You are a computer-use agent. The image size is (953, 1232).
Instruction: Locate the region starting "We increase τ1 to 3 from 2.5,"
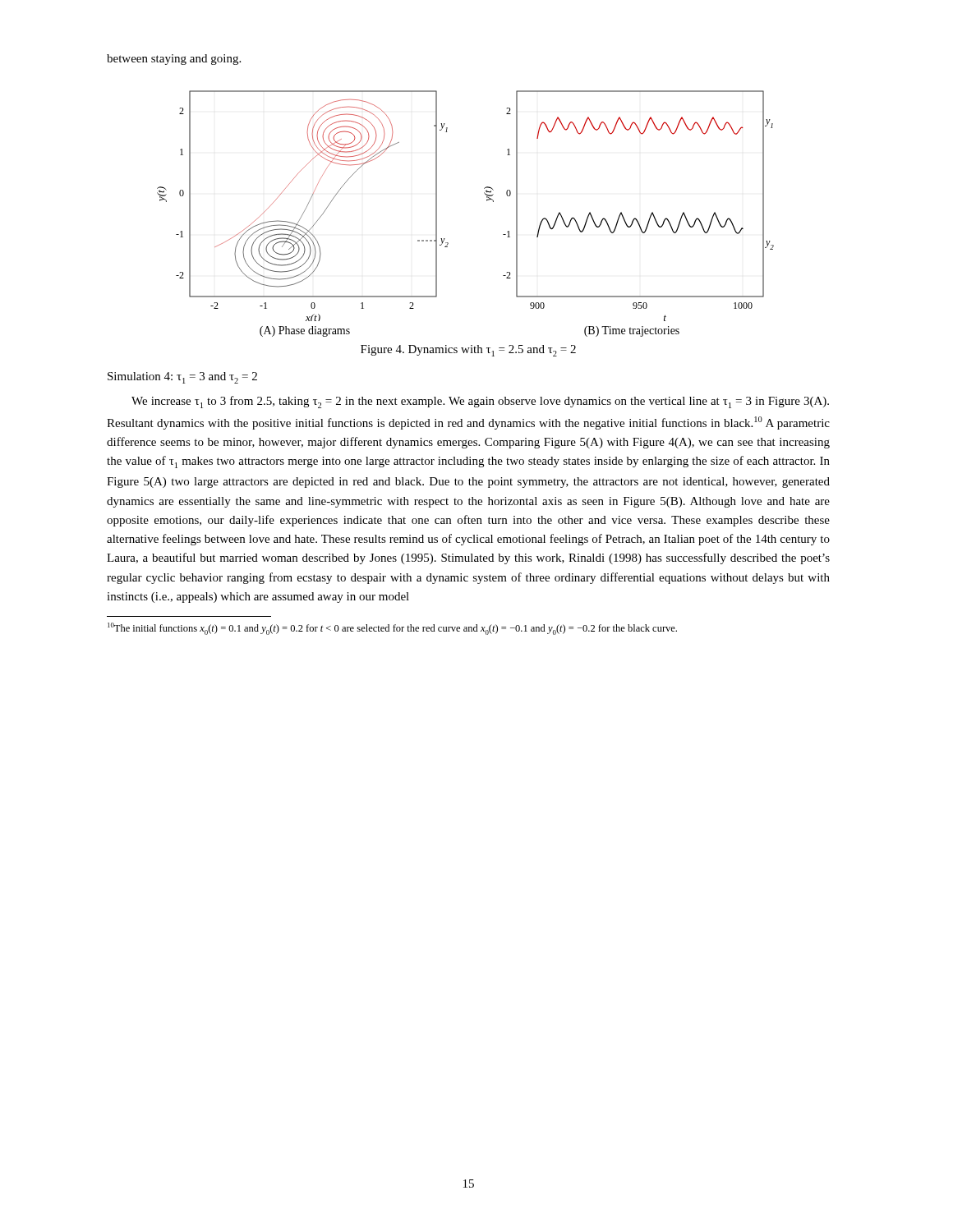coord(468,499)
